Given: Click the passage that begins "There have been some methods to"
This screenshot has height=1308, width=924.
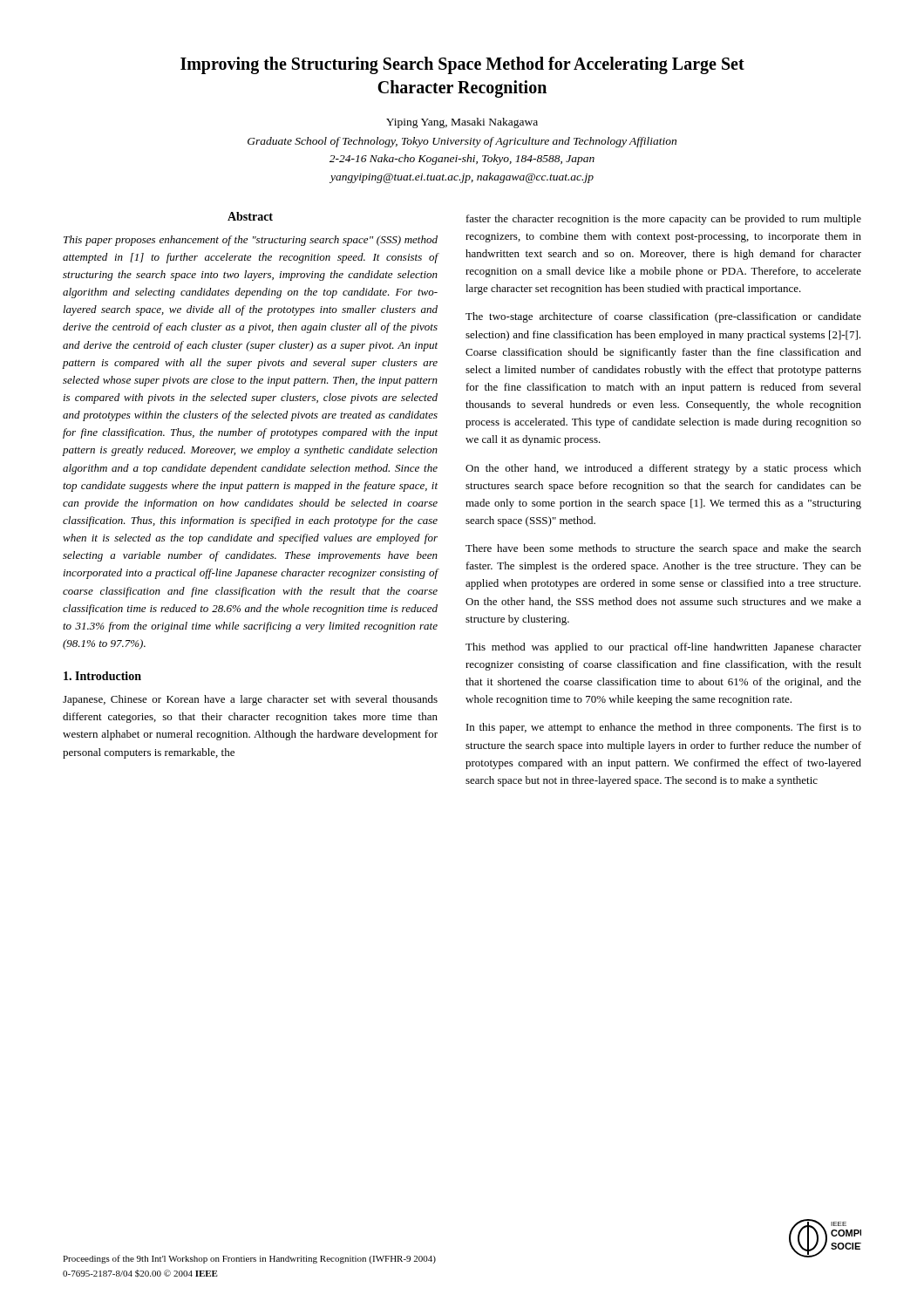Looking at the screenshot, I should [x=663, y=583].
